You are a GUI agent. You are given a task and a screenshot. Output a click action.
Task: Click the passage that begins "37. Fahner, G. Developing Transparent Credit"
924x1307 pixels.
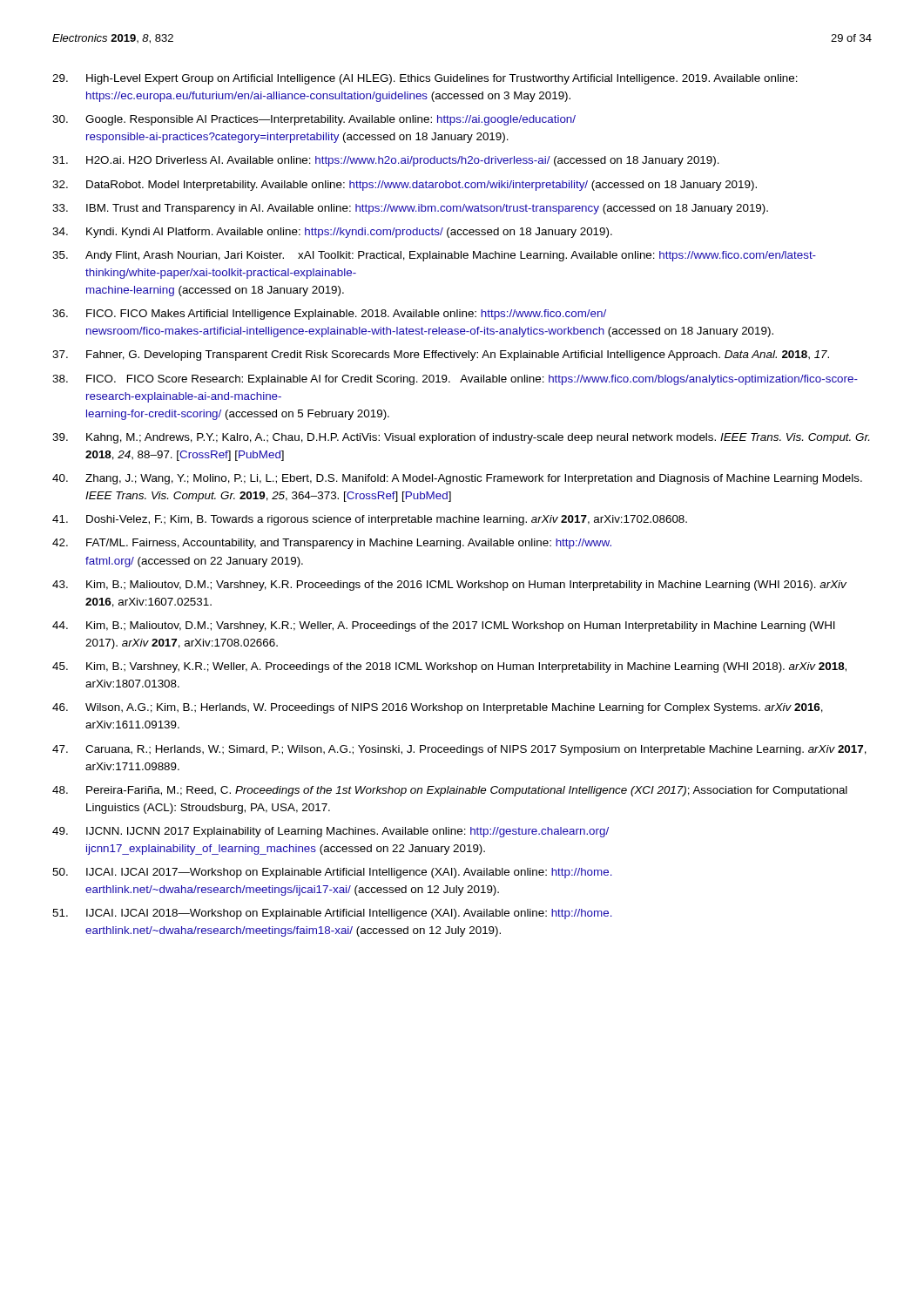click(x=462, y=355)
